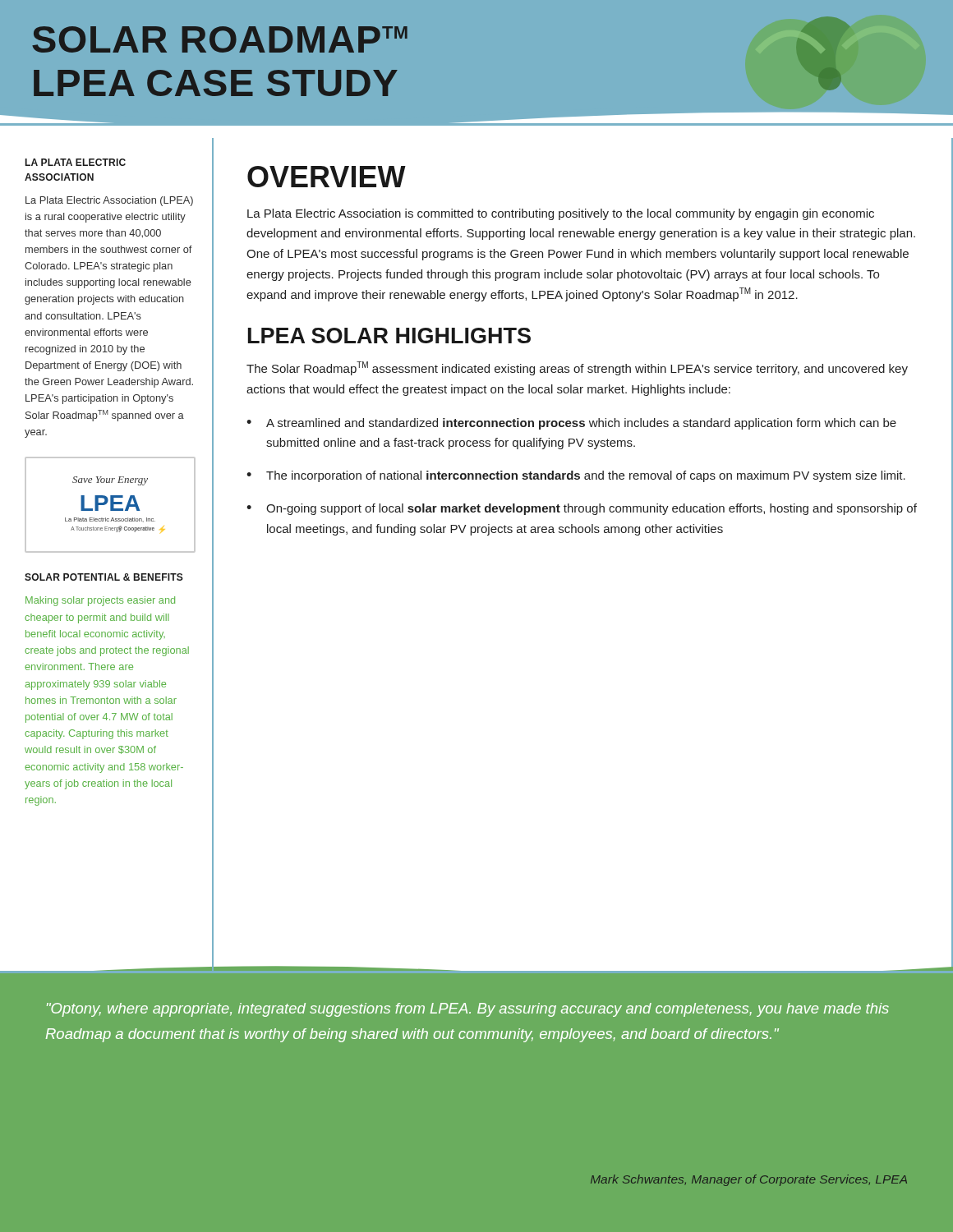
Task: Find the title on this page that starts "SOLAR ROADMAPTM LPEA"
Action: [220, 61]
